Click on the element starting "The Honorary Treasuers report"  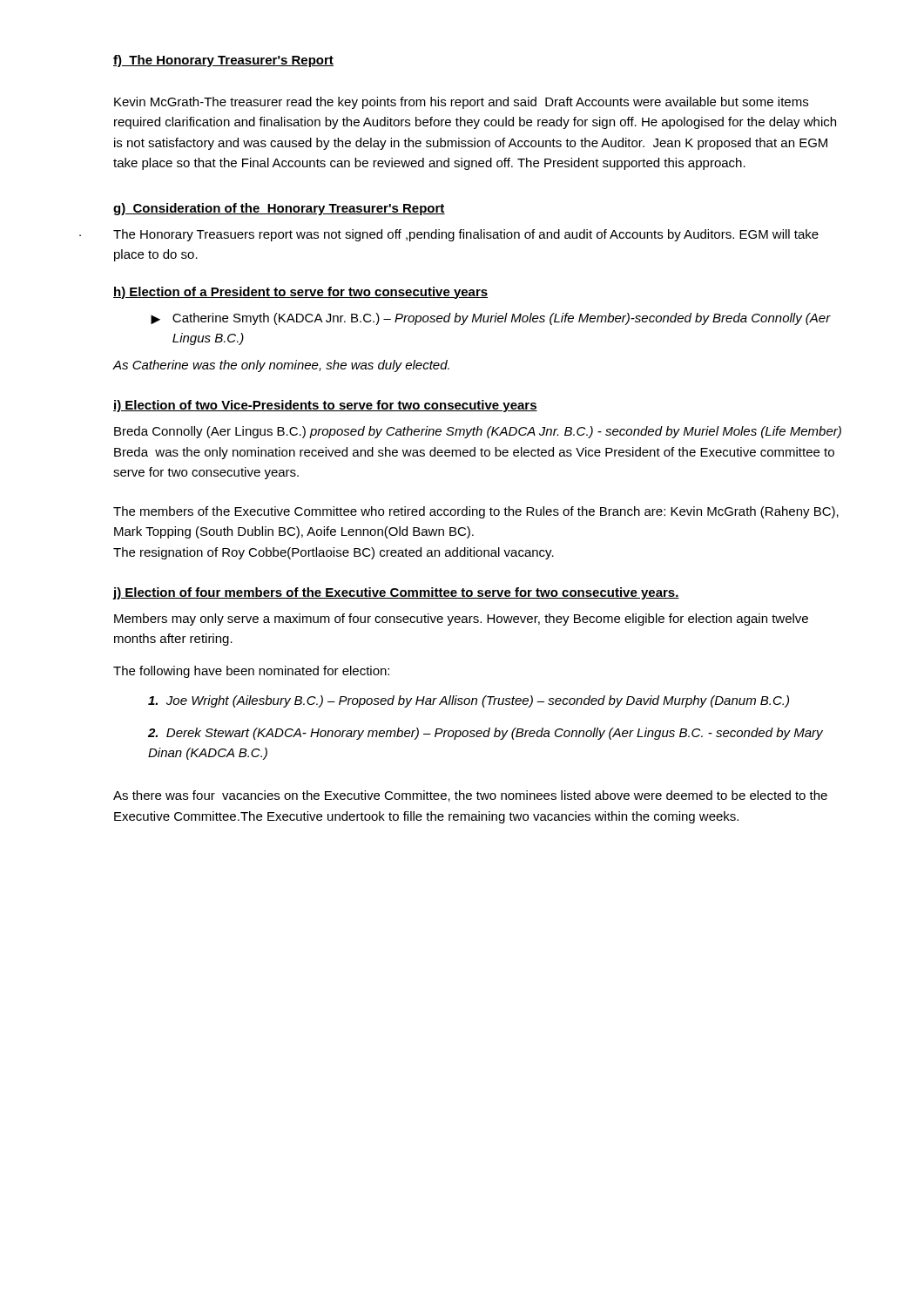466,244
